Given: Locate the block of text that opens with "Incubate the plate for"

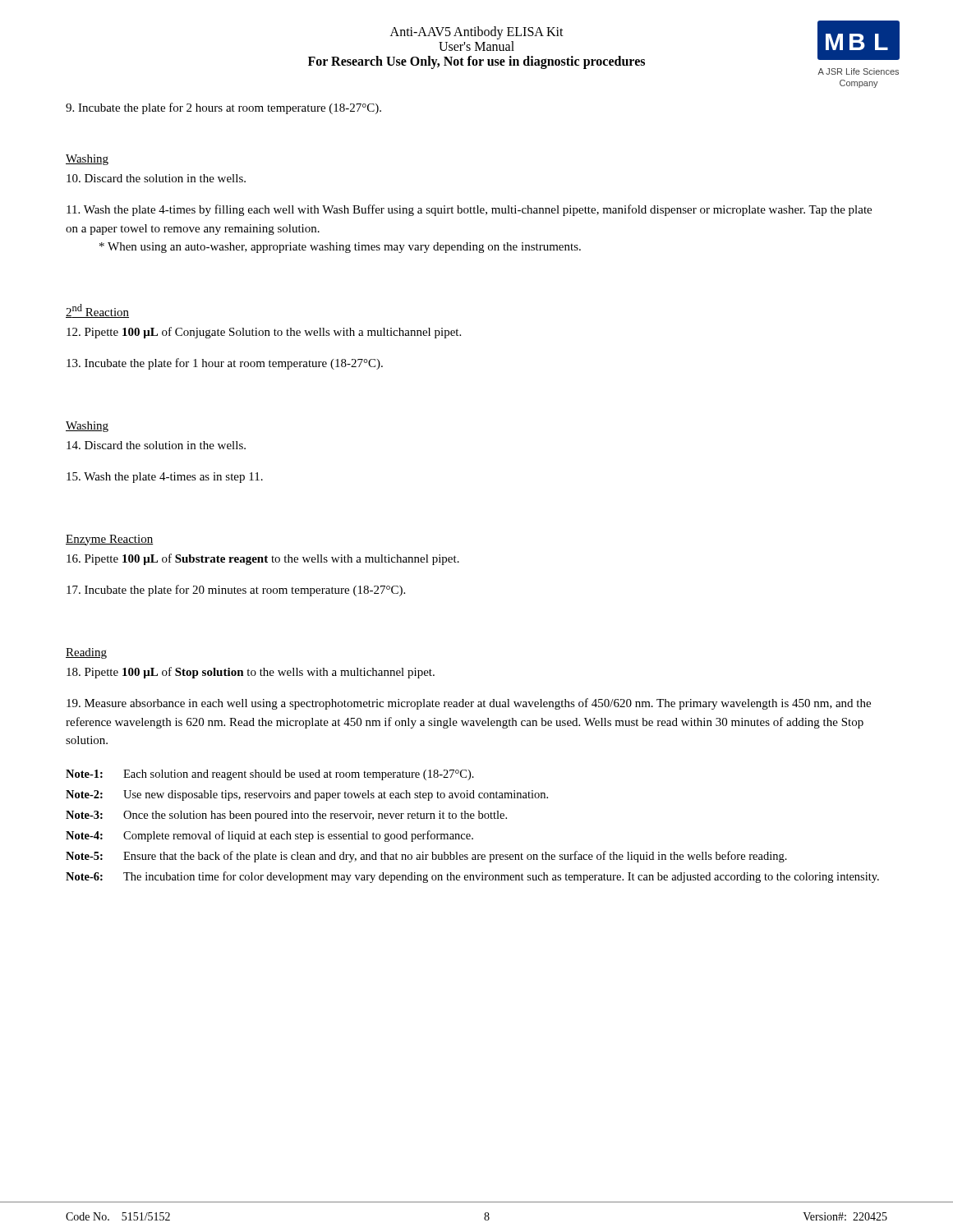Looking at the screenshot, I should (224, 108).
